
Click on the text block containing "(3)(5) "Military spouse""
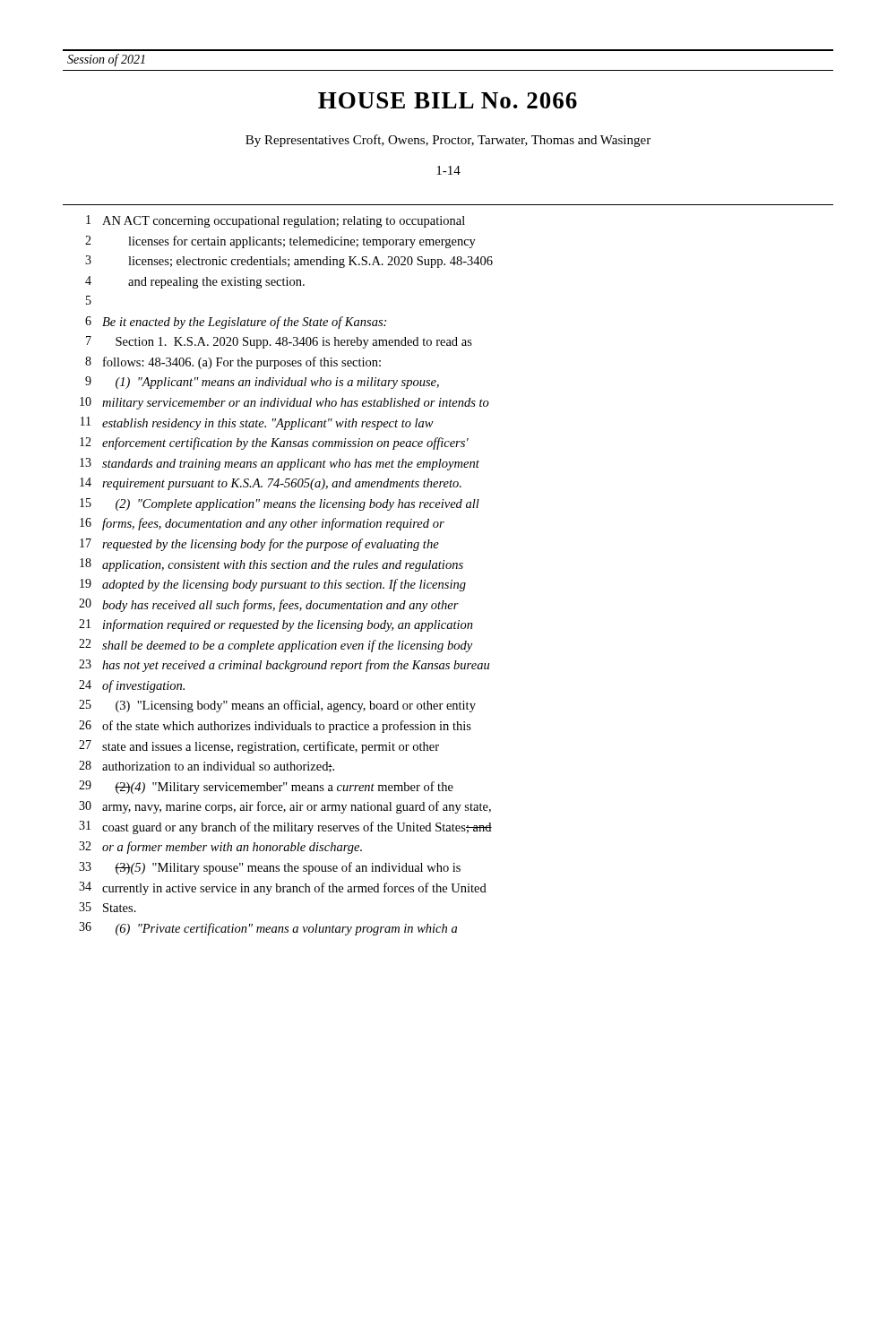pos(294,888)
